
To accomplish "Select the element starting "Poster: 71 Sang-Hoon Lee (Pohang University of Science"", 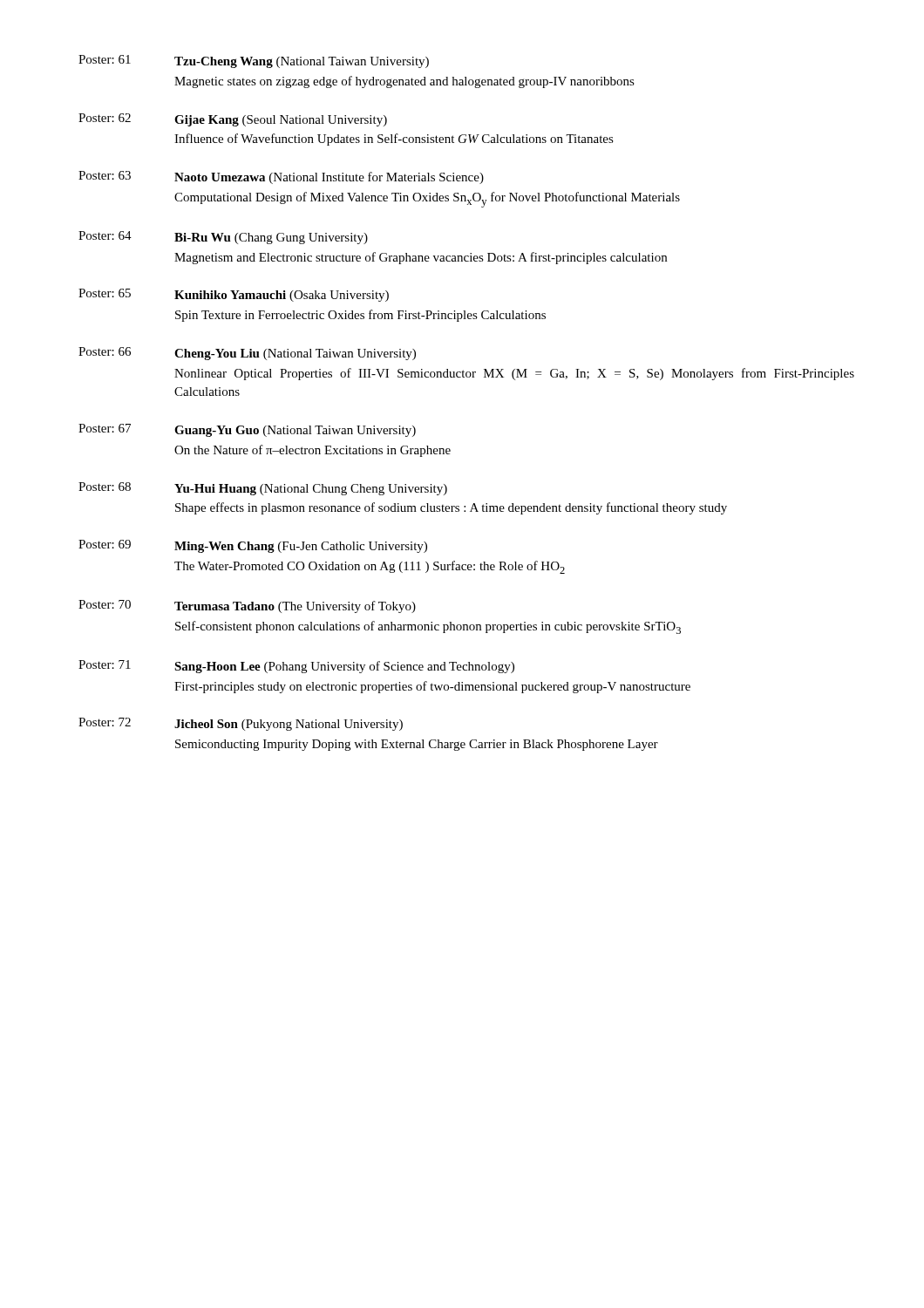I will click(466, 677).
